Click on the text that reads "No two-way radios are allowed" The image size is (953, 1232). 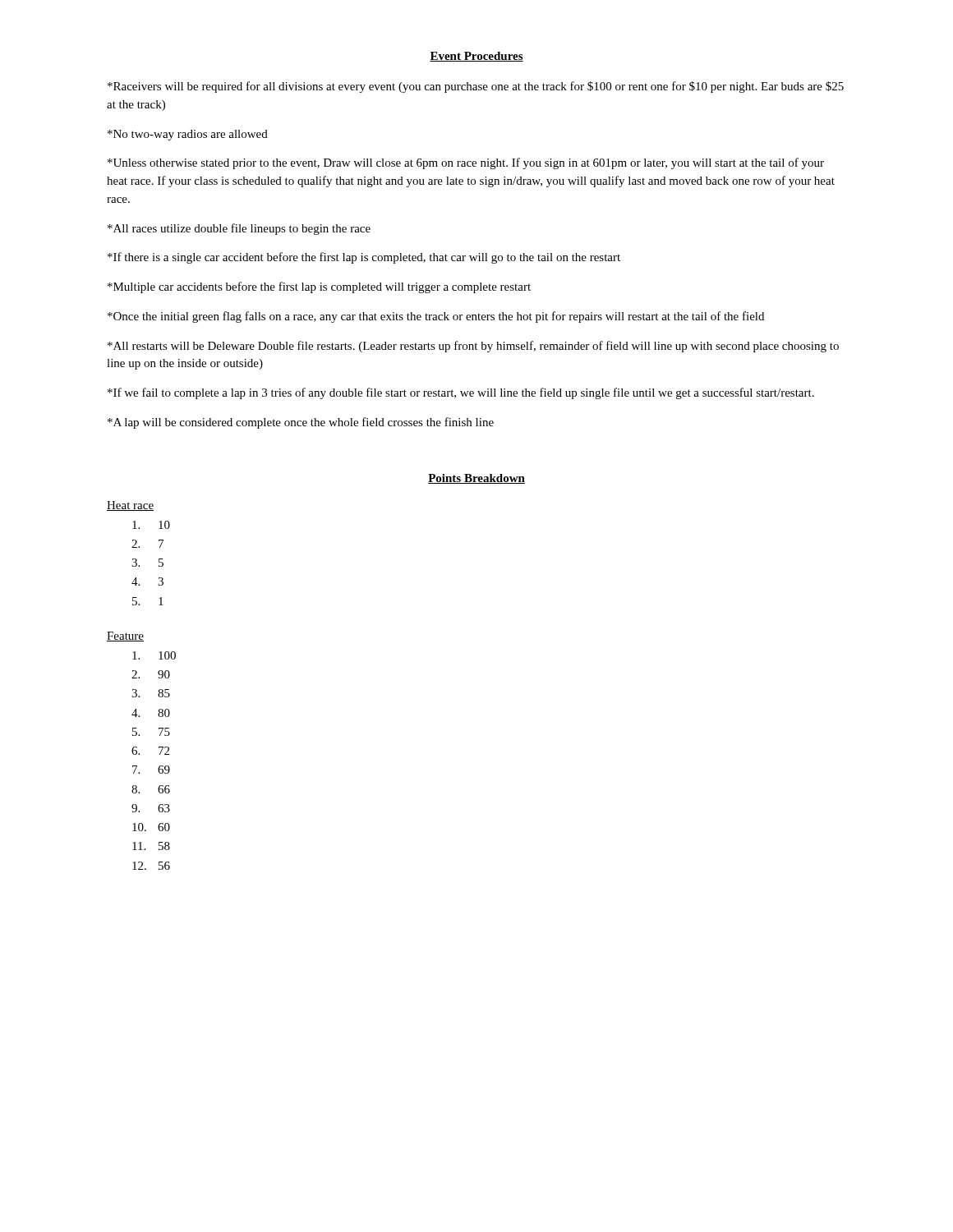(187, 133)
